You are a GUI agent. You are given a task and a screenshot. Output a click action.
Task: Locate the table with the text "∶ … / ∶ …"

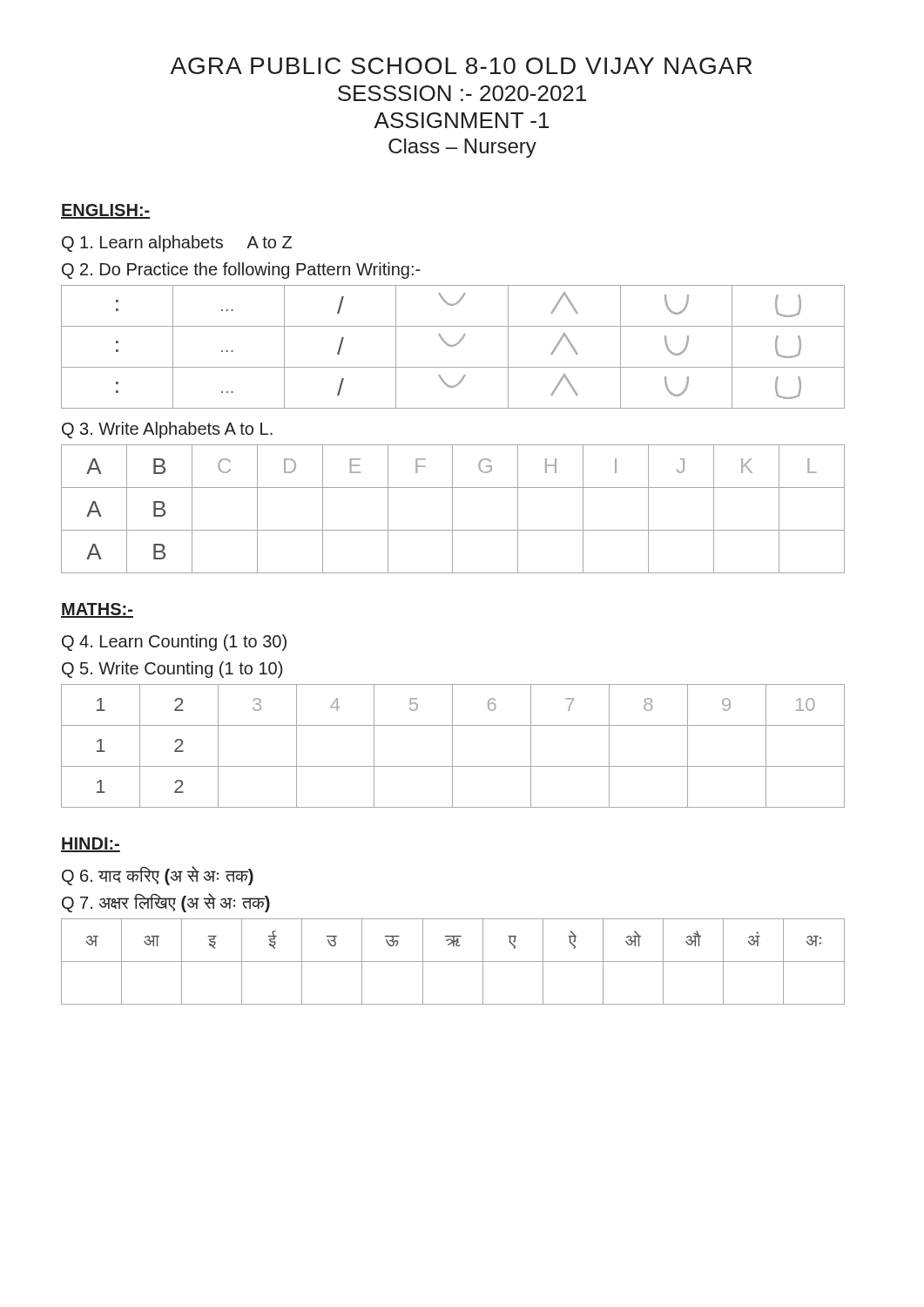click(x=462, y=347)
